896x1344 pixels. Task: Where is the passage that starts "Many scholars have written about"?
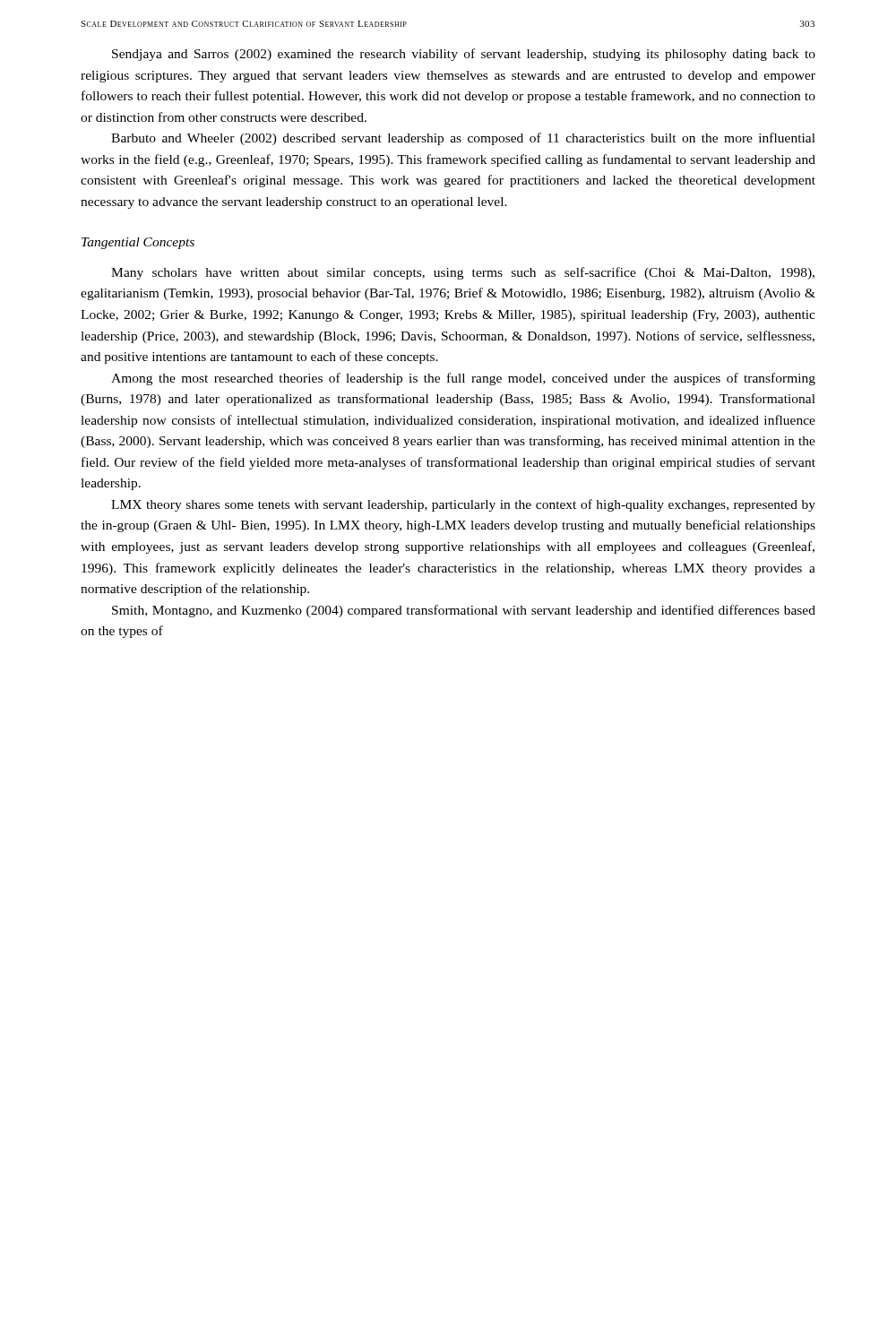pos(448,314)
